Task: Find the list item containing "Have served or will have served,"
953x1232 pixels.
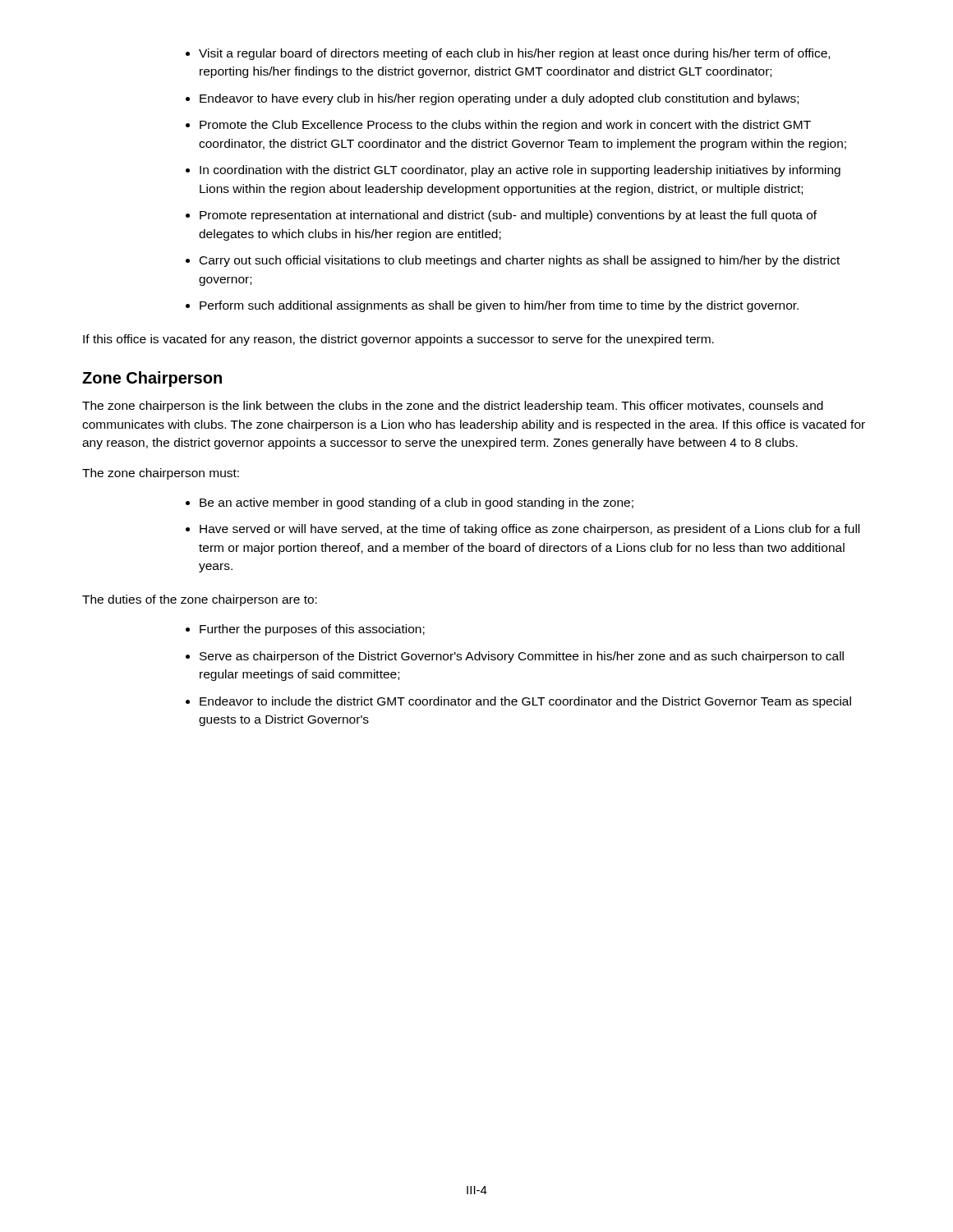Action: pos(526,548)
